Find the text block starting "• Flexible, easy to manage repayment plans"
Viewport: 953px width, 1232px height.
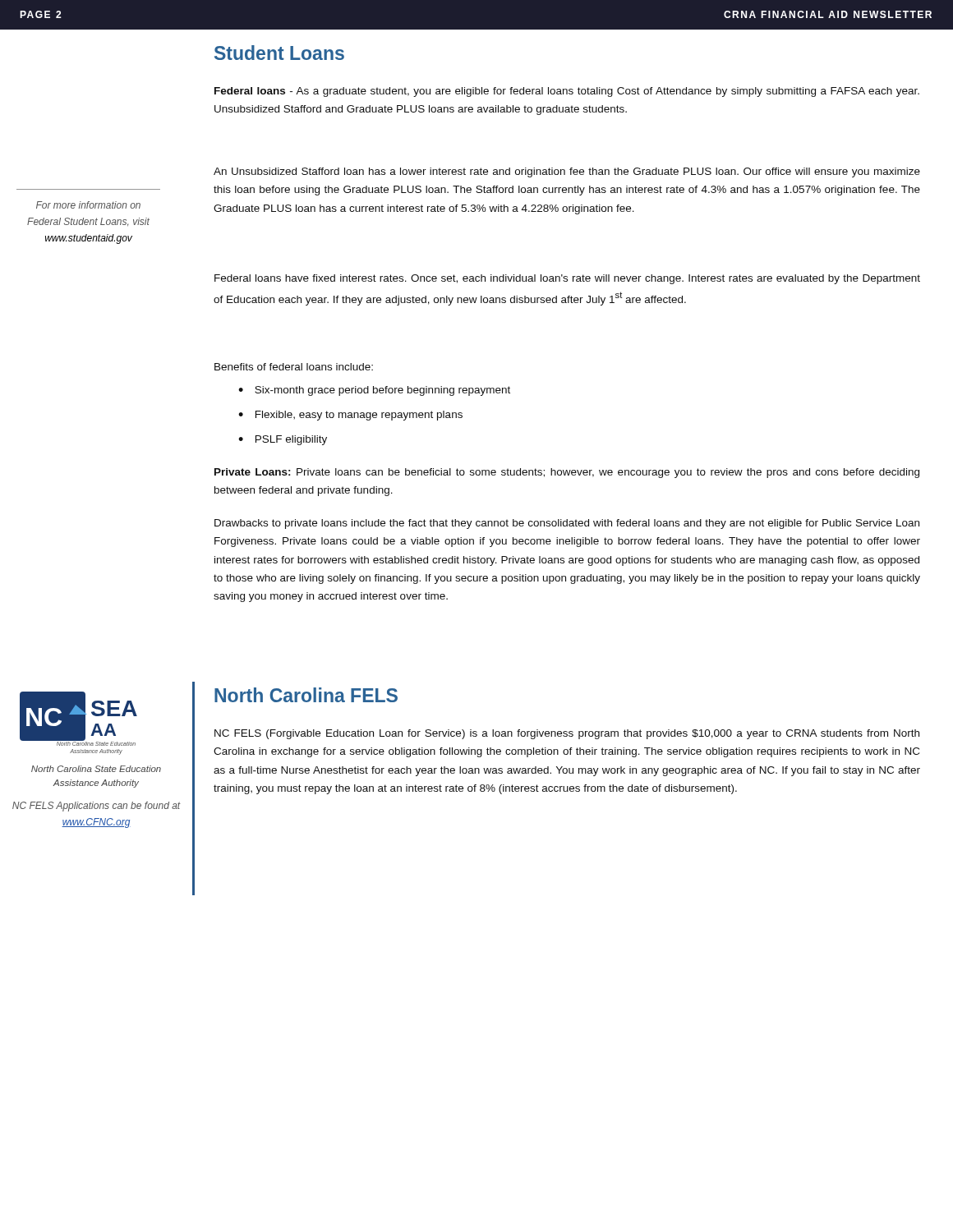click(x=351, y=415)
